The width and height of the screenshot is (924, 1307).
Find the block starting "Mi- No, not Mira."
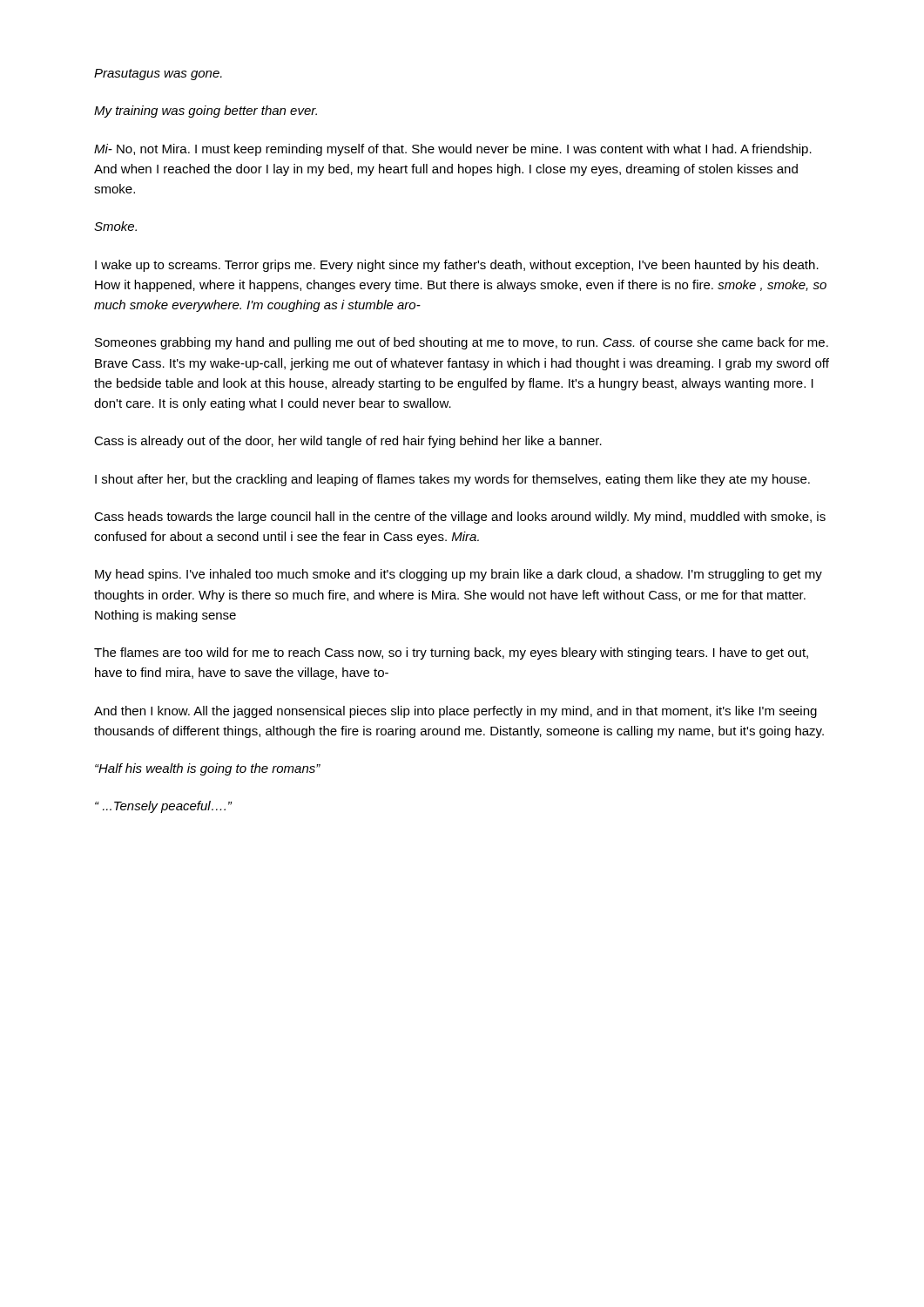point(453,168)
